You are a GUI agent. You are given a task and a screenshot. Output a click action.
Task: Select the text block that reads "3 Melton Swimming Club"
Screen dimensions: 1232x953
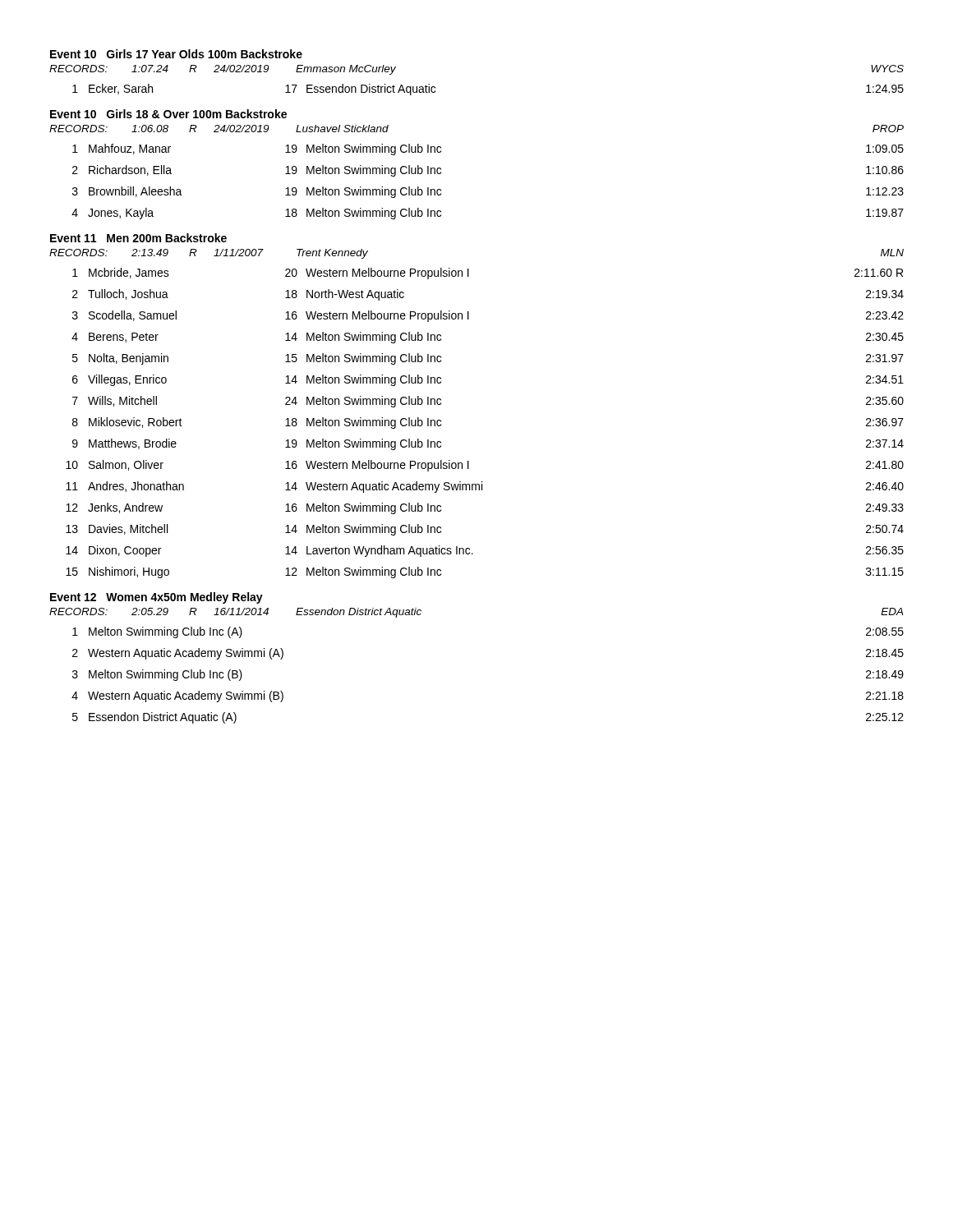(x=158, y=675)
